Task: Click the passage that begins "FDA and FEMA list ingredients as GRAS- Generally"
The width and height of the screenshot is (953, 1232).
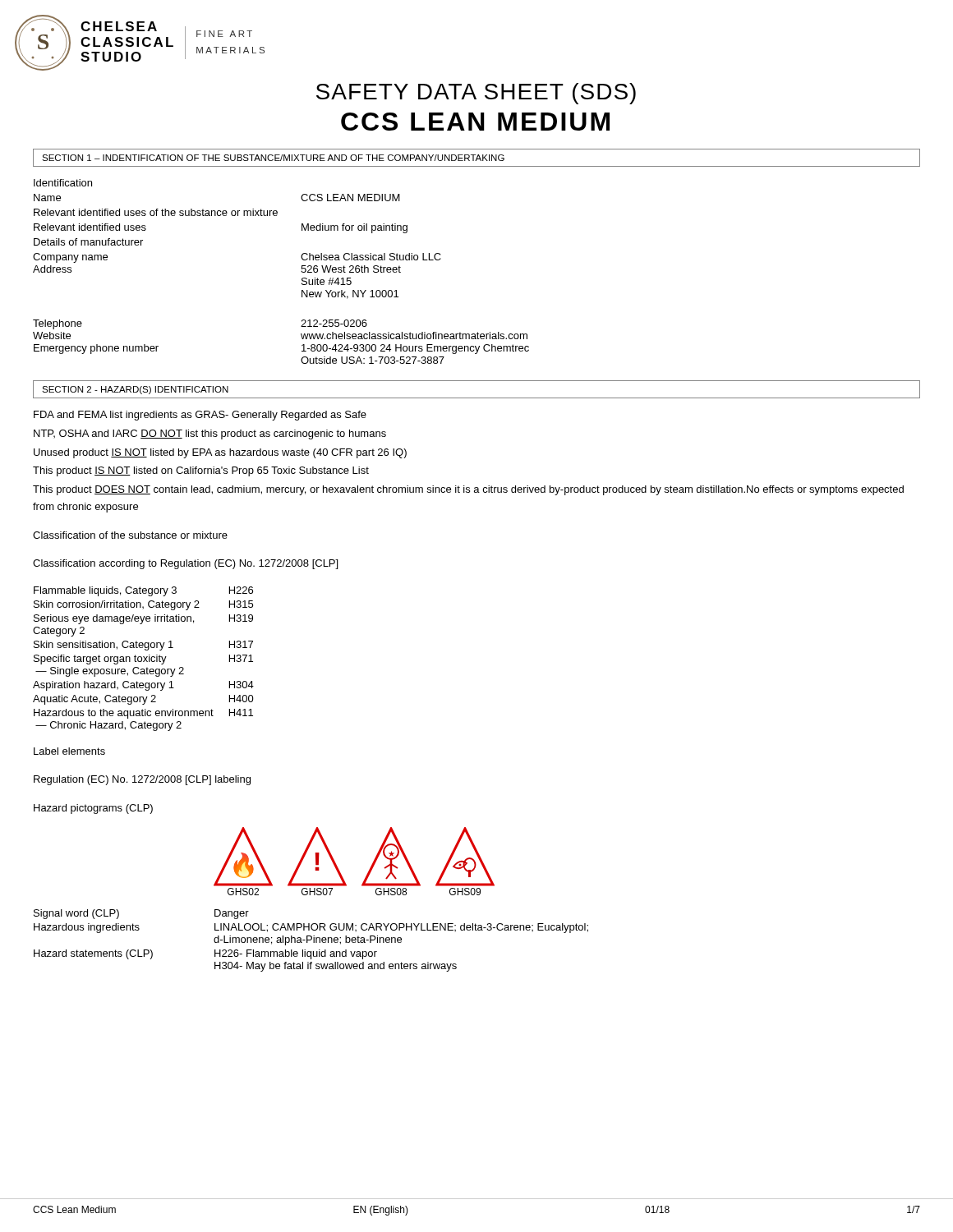Action: click(200, 416)
